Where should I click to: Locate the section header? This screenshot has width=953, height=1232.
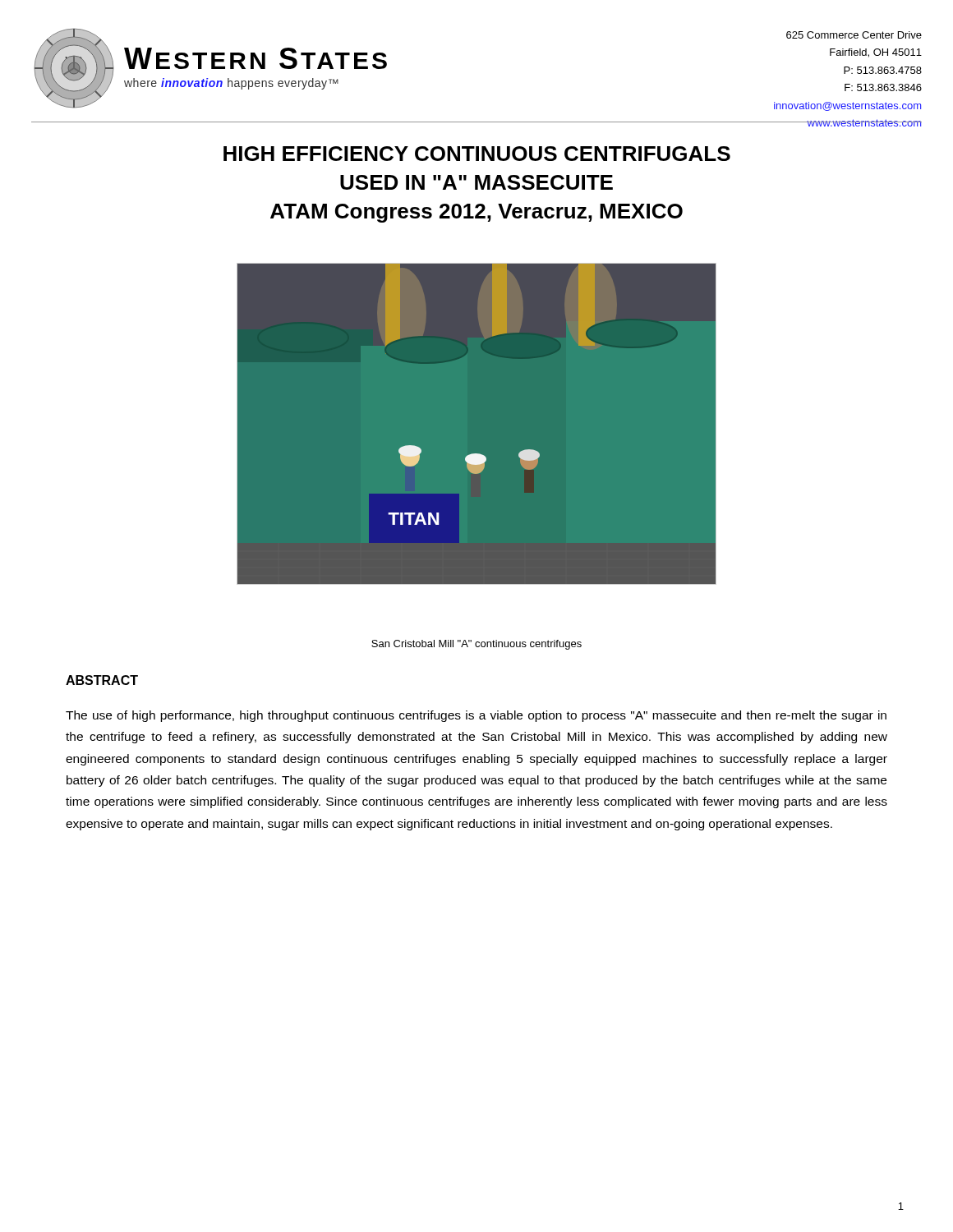point(102,680)
